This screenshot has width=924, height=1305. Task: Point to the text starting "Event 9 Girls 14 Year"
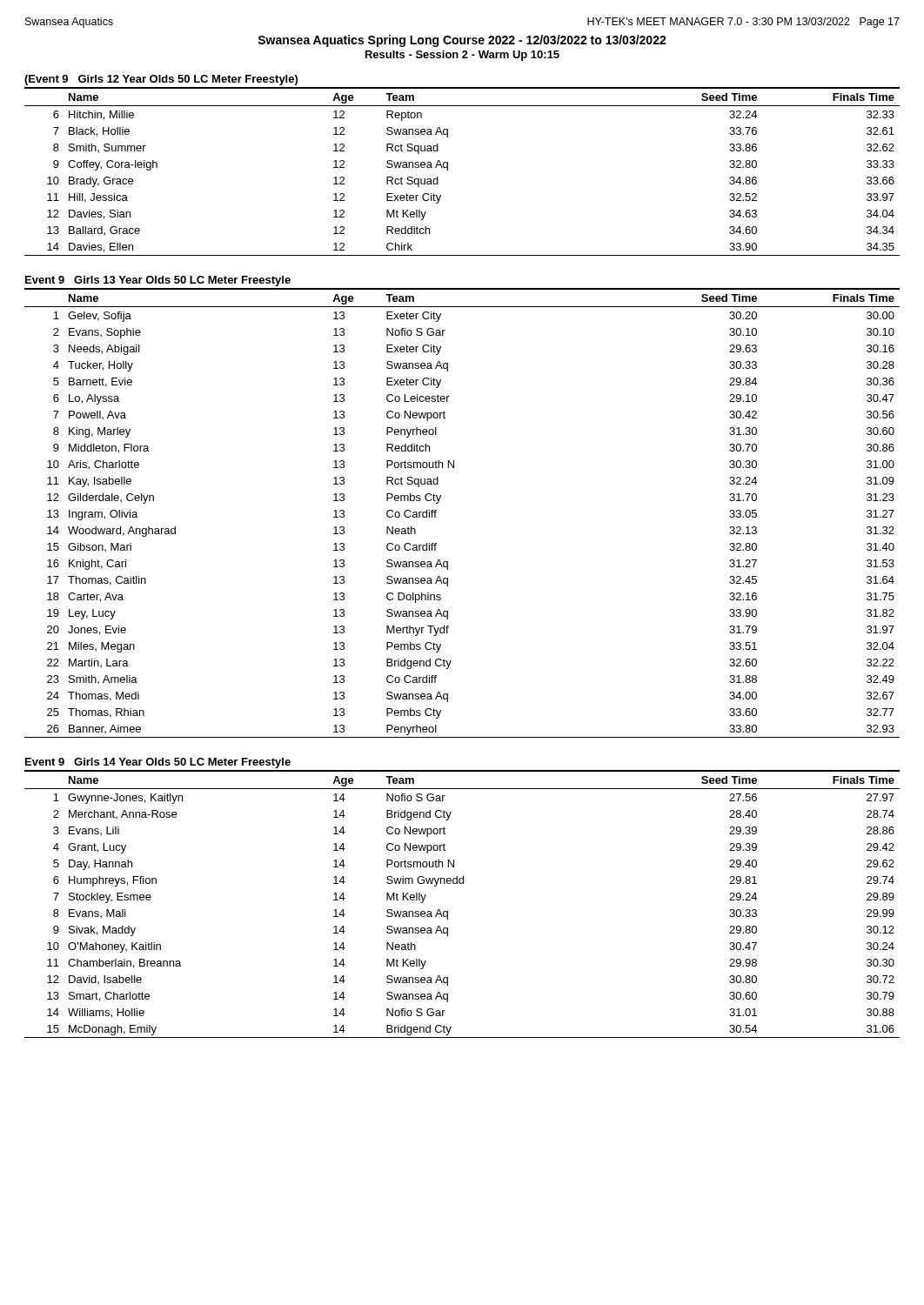click(x=158, y=762)
